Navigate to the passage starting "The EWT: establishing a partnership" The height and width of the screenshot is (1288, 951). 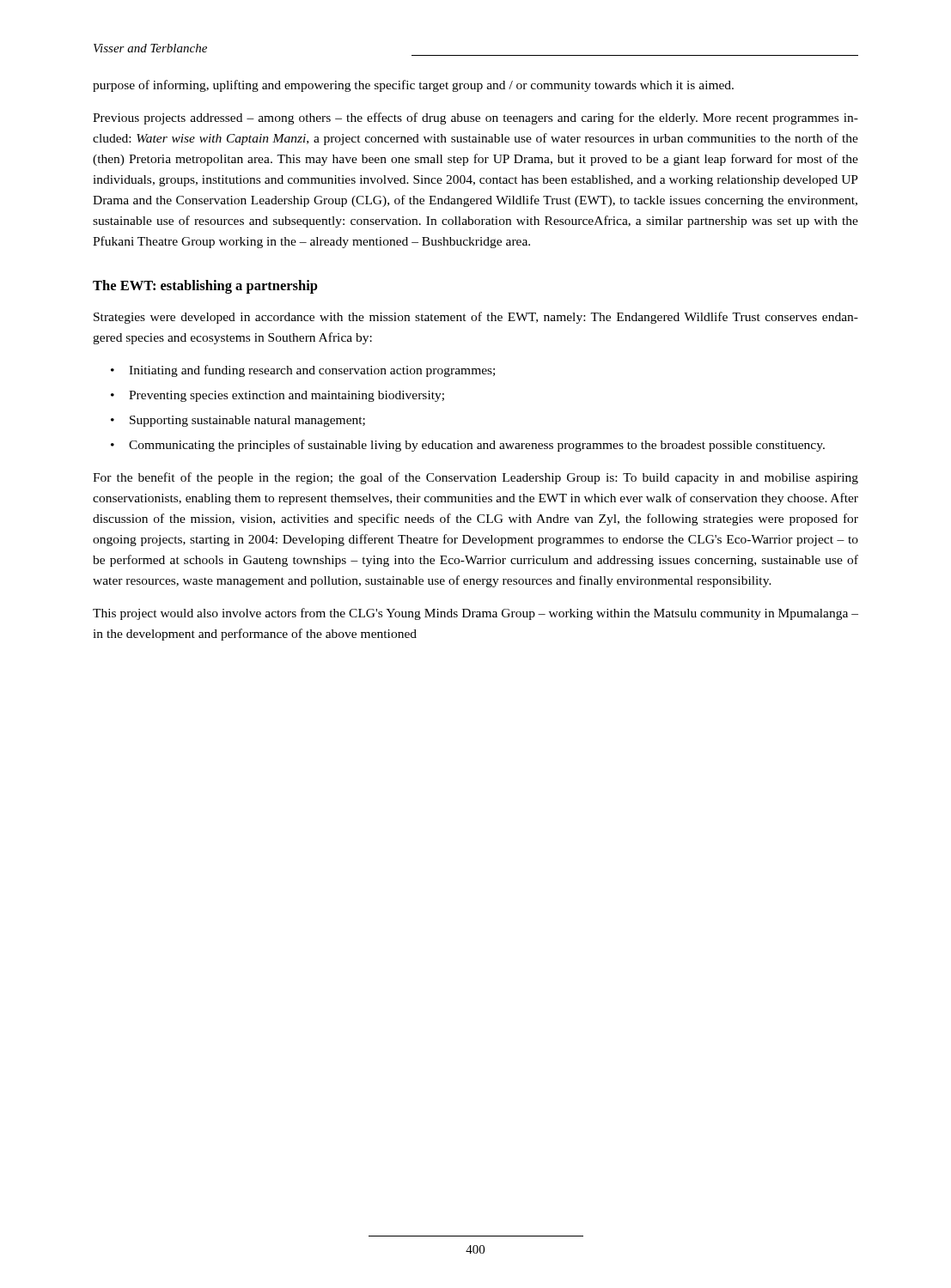point(205,286)
